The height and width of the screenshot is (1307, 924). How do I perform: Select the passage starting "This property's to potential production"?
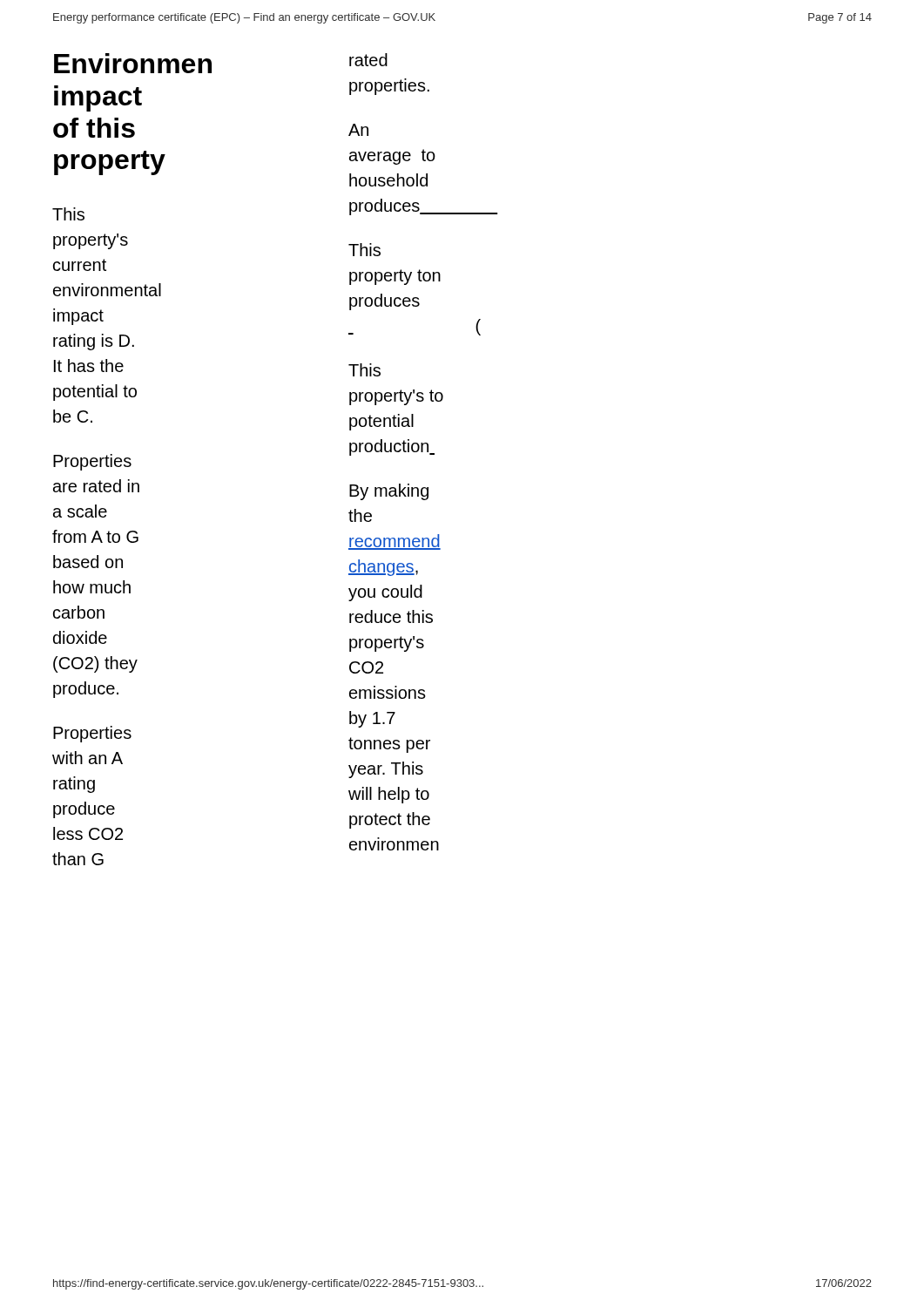pyautogui.click(x=424, y=410)
